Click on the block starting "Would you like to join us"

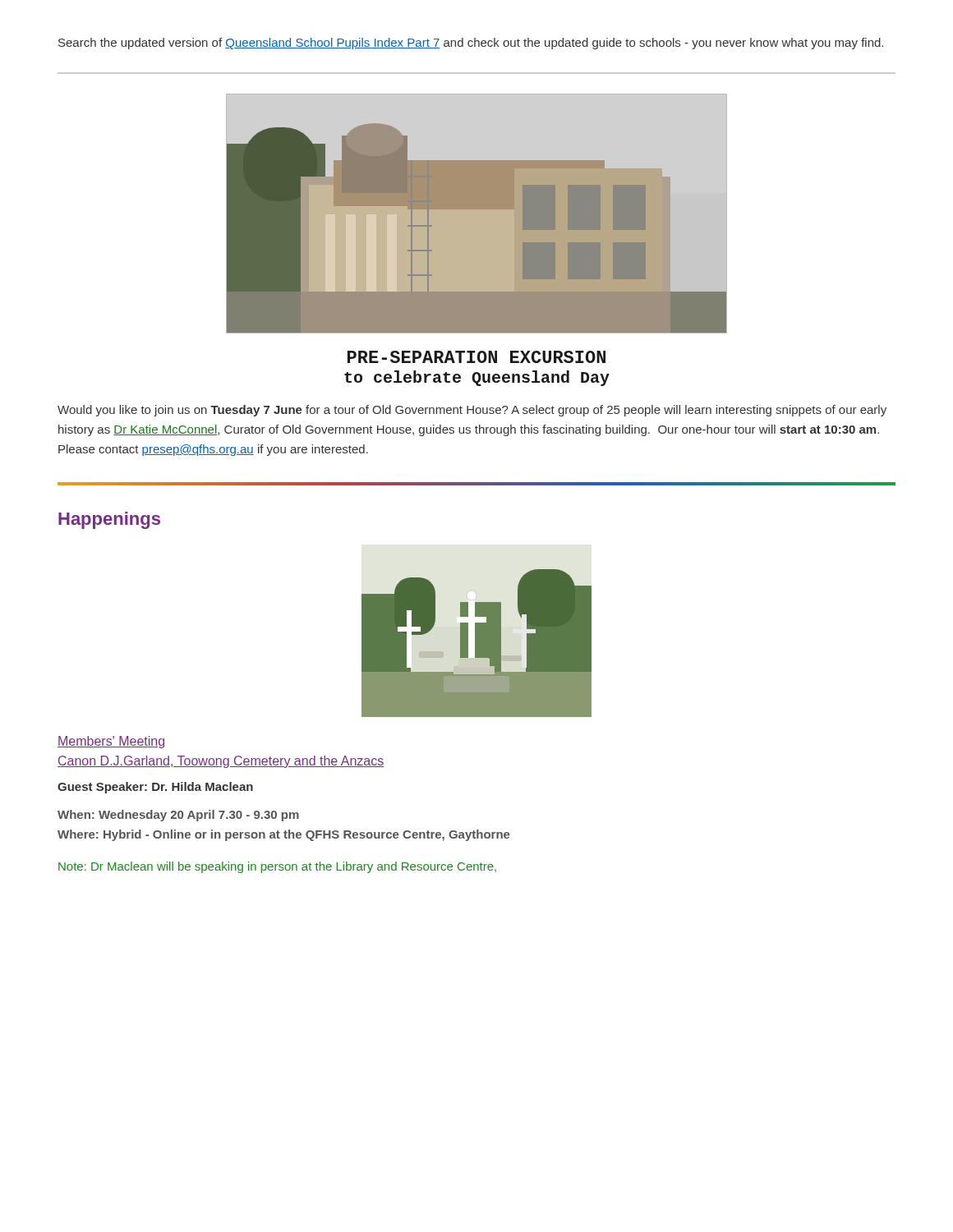(x=476, y=430)
